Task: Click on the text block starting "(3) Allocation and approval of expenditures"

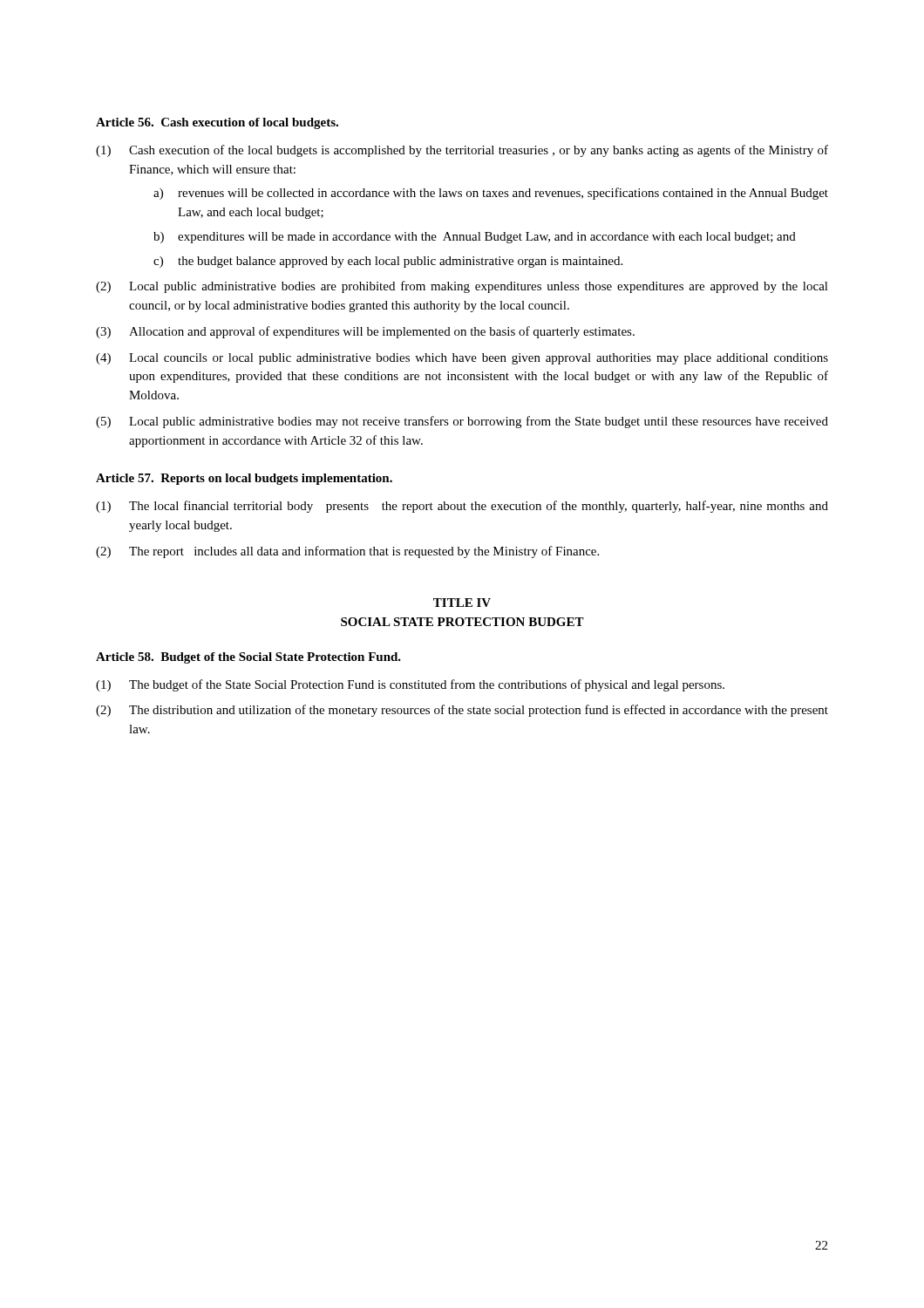Action: pyautogui.click(x=462, y=332)
